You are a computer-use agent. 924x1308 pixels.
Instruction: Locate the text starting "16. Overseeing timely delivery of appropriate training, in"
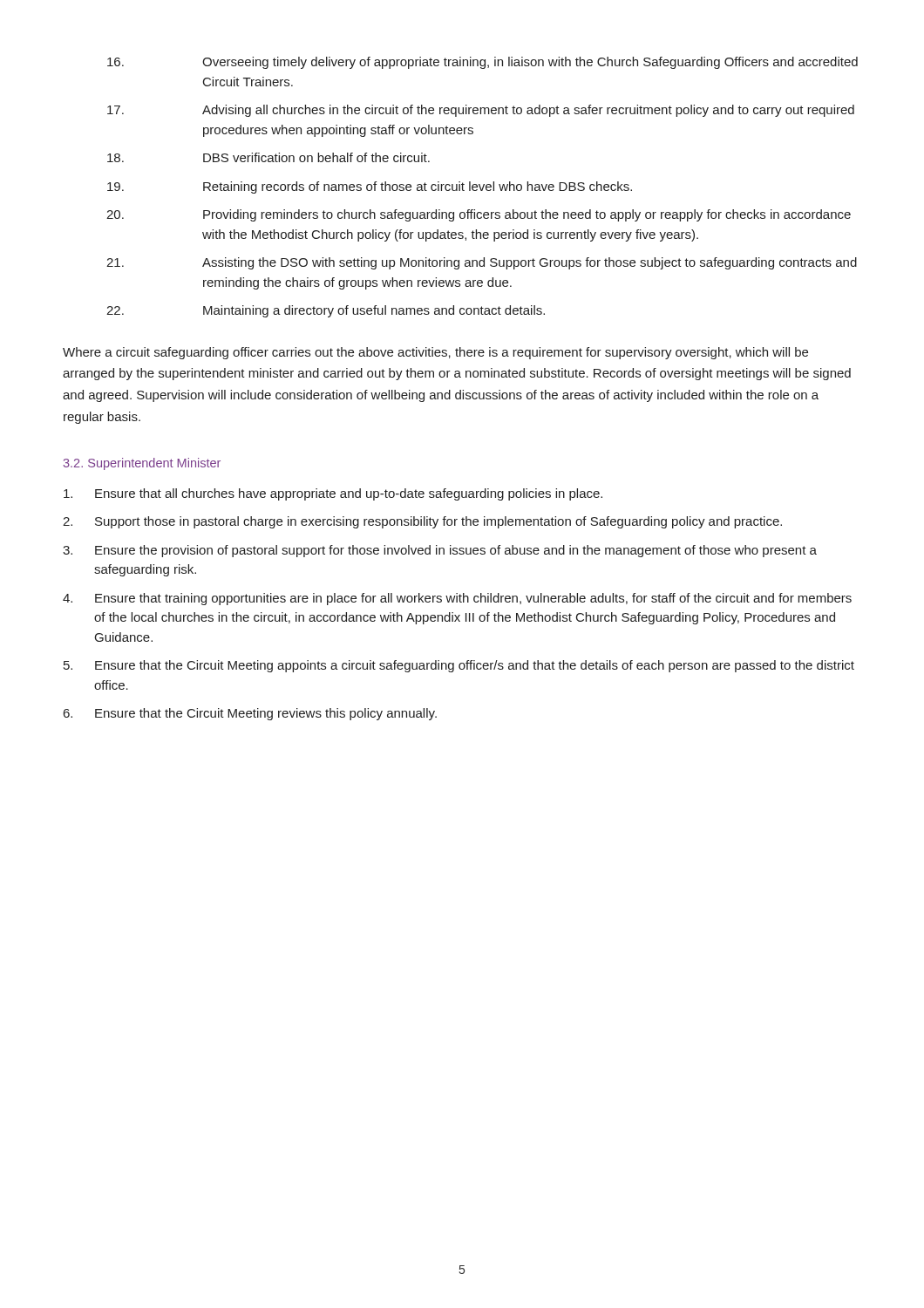[462, 72]
